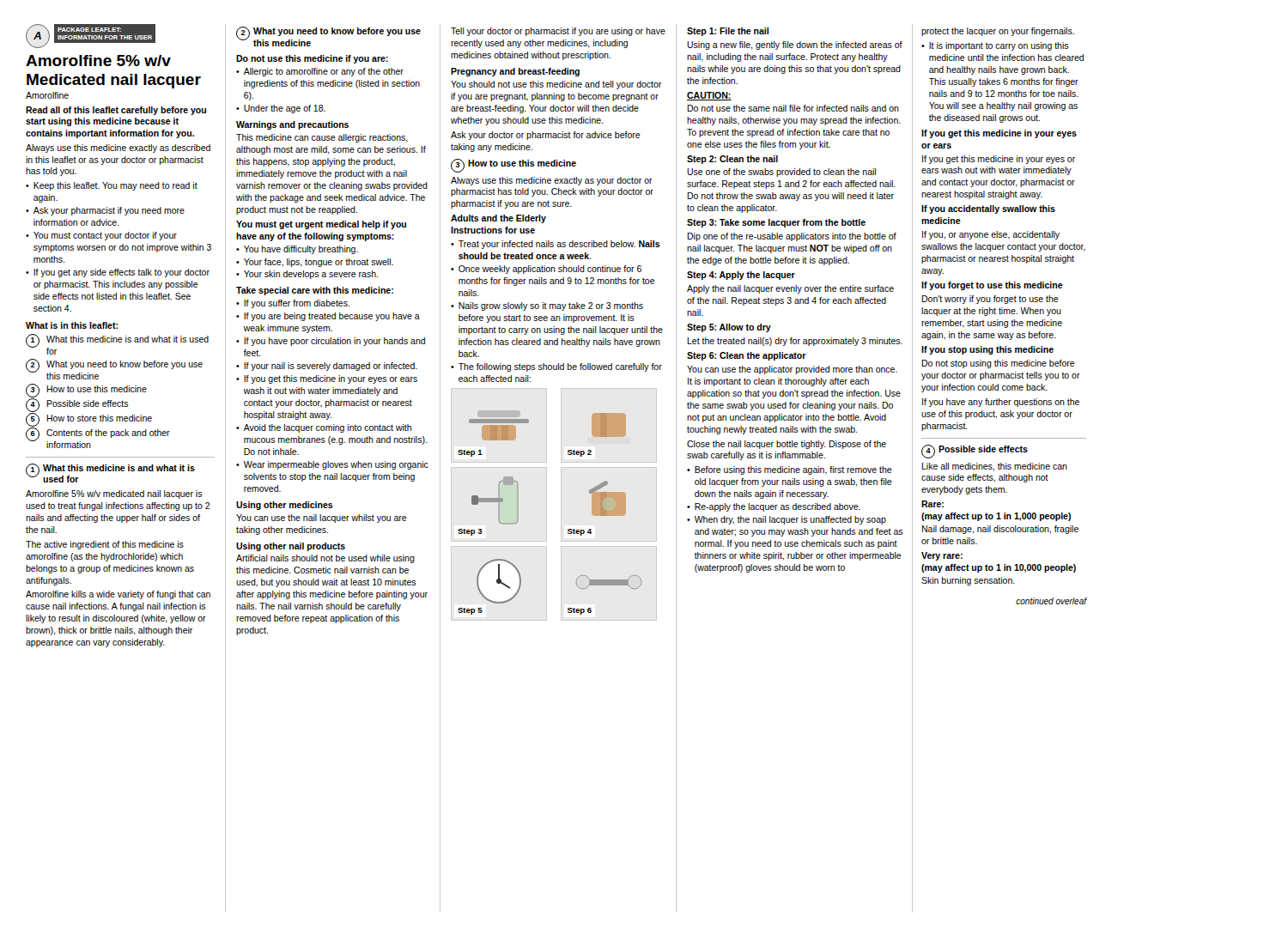Select the element starting "5How to store this medicine"

[89, 420]
